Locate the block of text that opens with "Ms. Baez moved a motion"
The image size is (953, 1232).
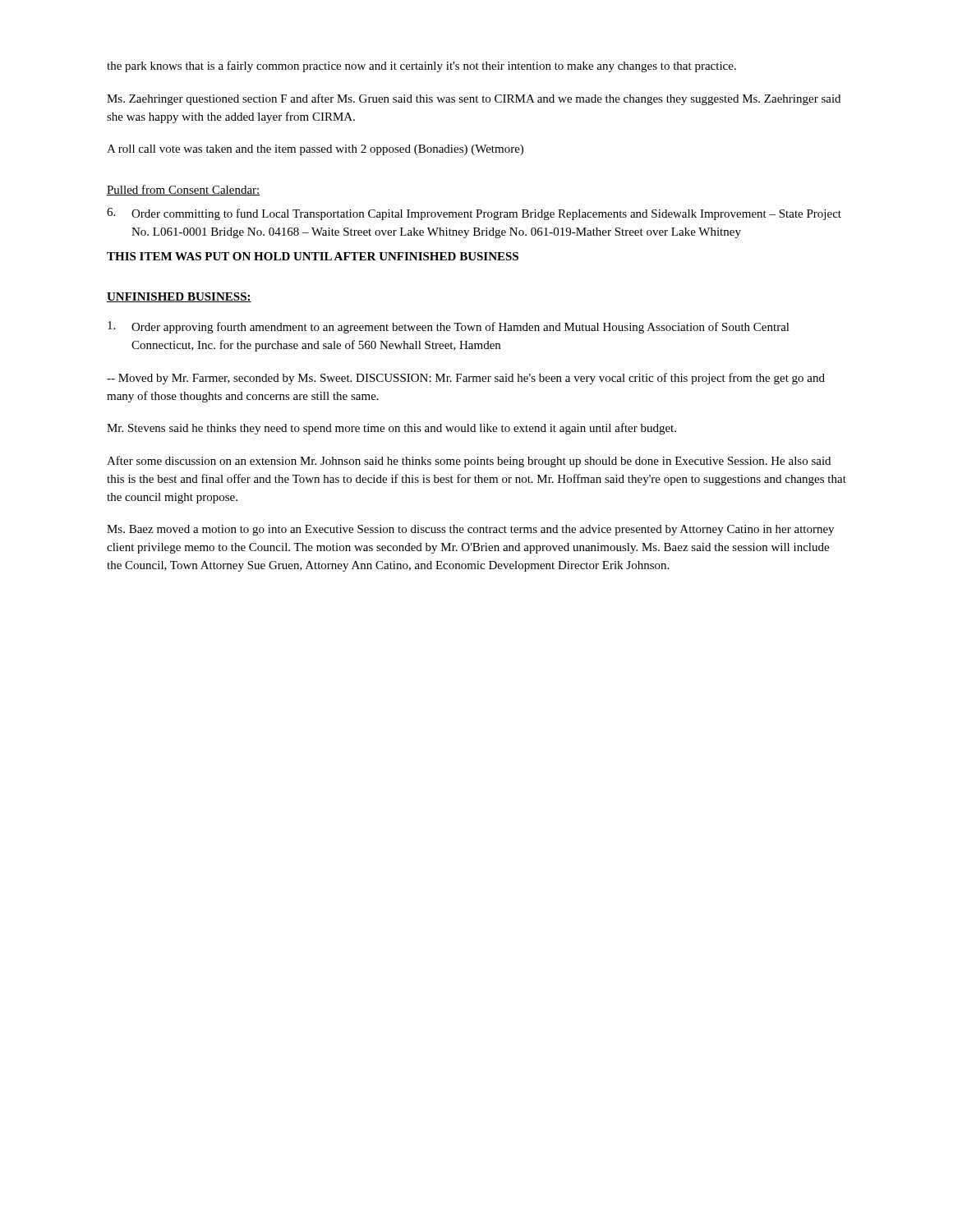coord(476,548)
